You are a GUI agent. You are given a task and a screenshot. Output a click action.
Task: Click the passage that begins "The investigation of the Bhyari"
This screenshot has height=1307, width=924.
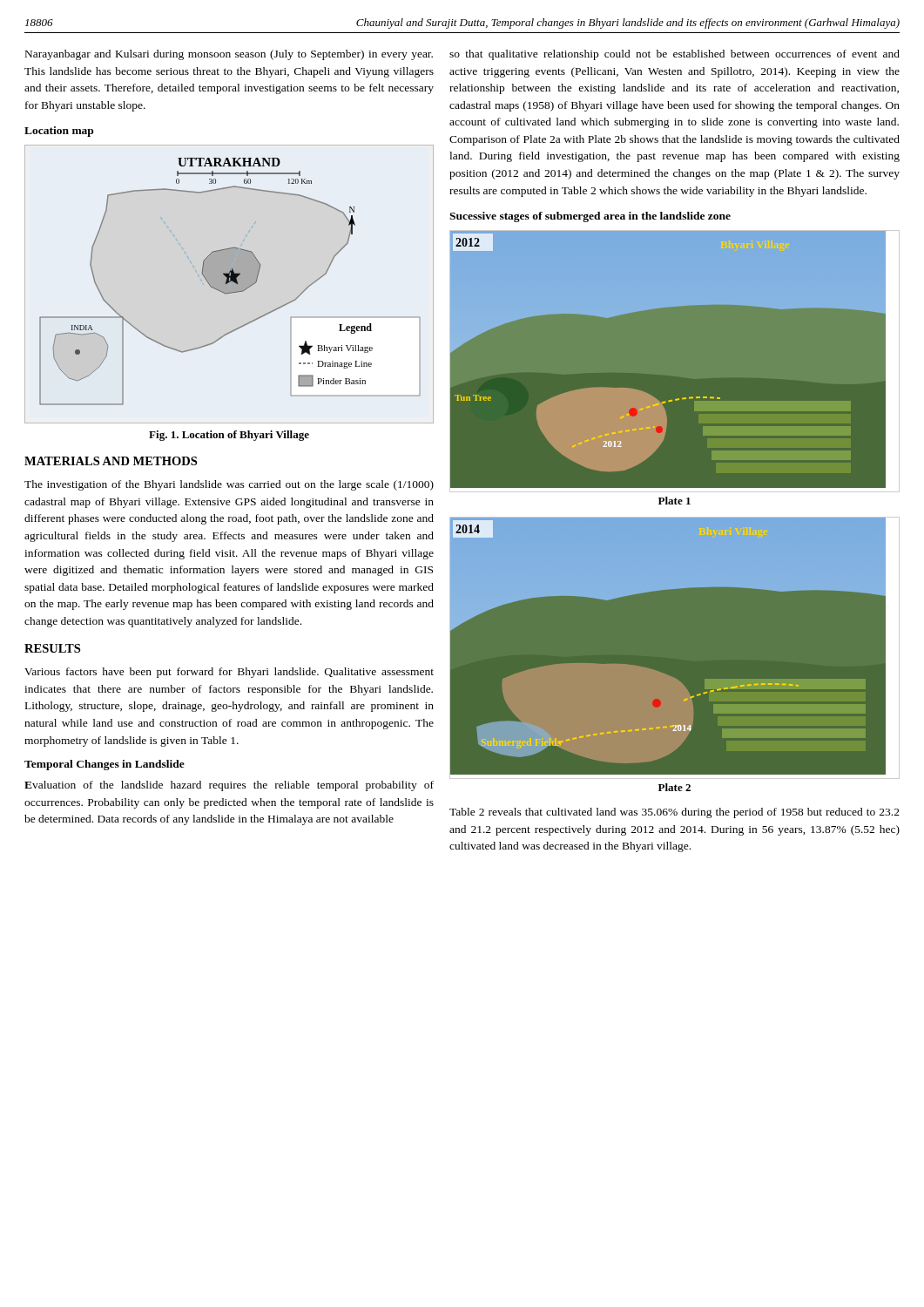pyautogui.click(x=229, y=552)
